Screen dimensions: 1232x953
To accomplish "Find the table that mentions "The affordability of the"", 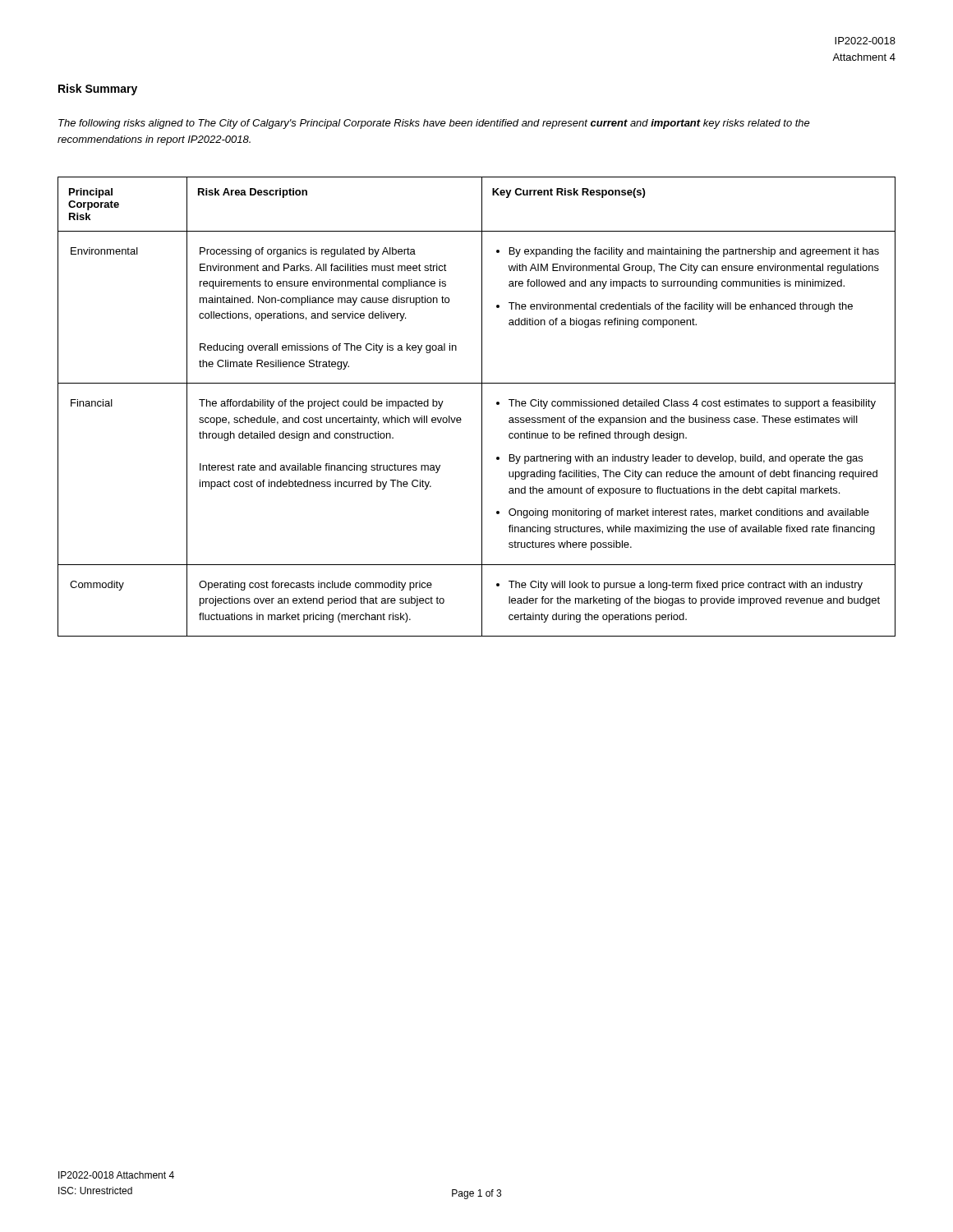I will (x=476, y=407).
